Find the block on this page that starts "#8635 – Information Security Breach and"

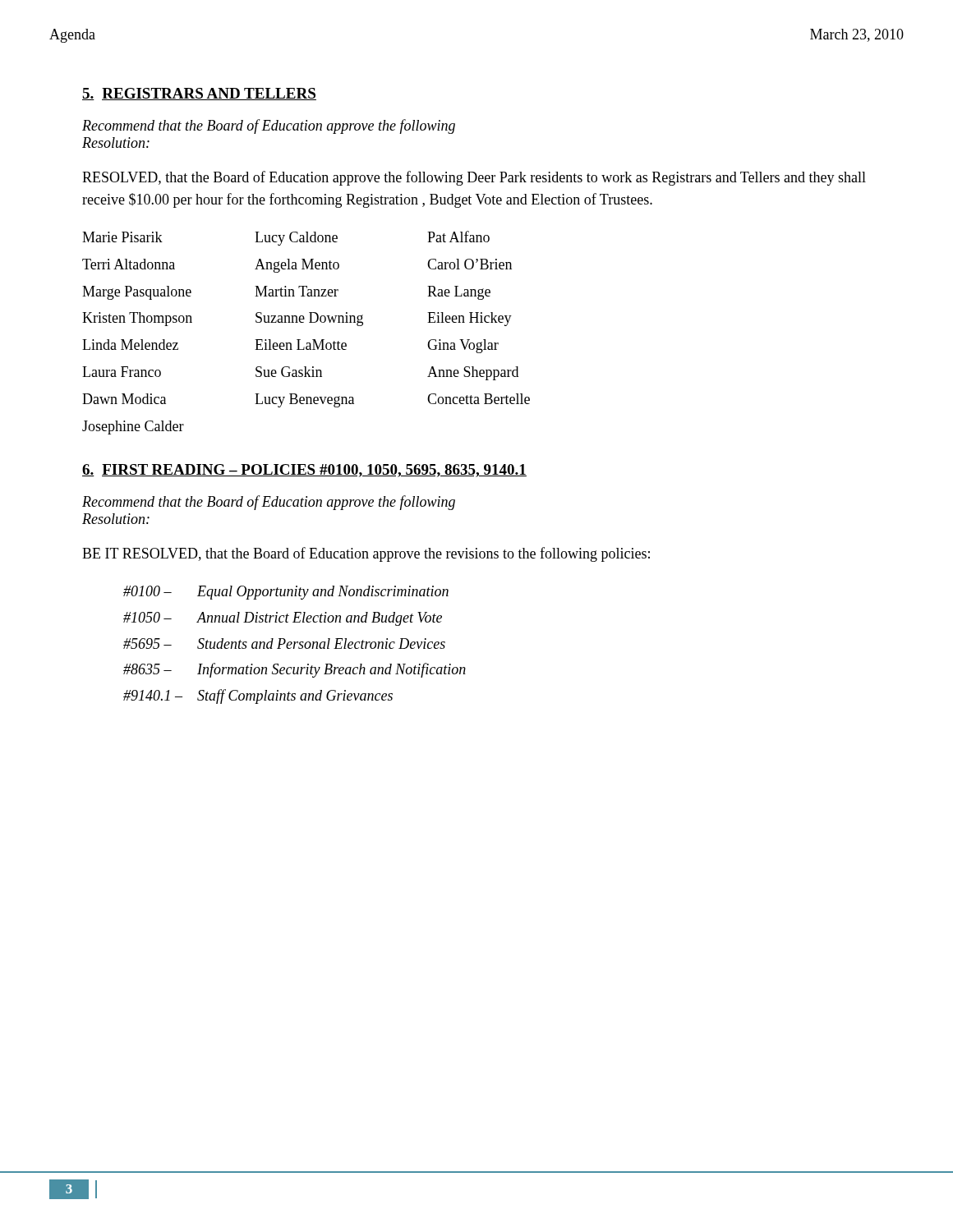pos(295,670)
